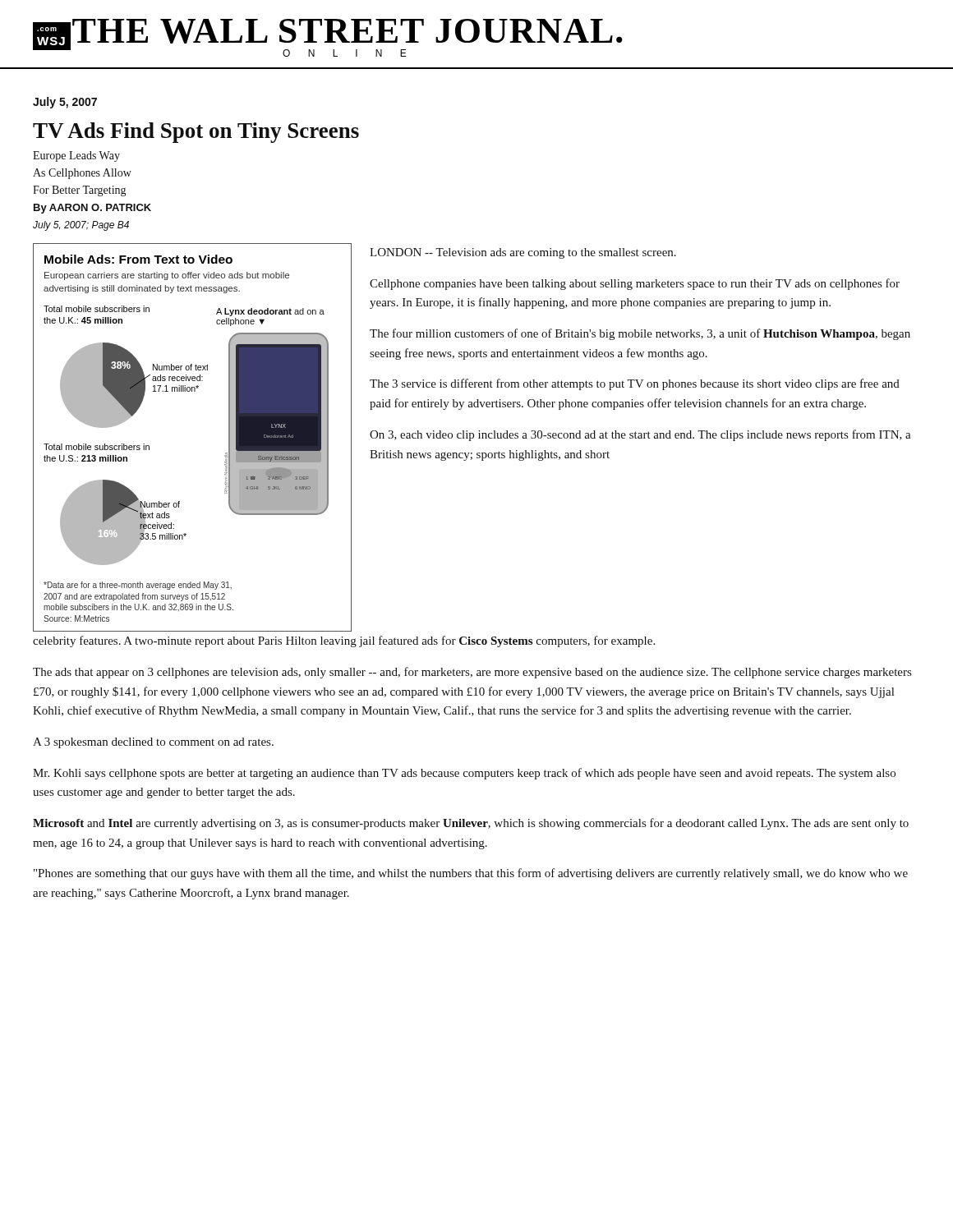The width and height of the screenshot is (953, 1232).
Task: Point to "TV Ads Find Spot on Tiny Screens"
Action: coord(196,131)
